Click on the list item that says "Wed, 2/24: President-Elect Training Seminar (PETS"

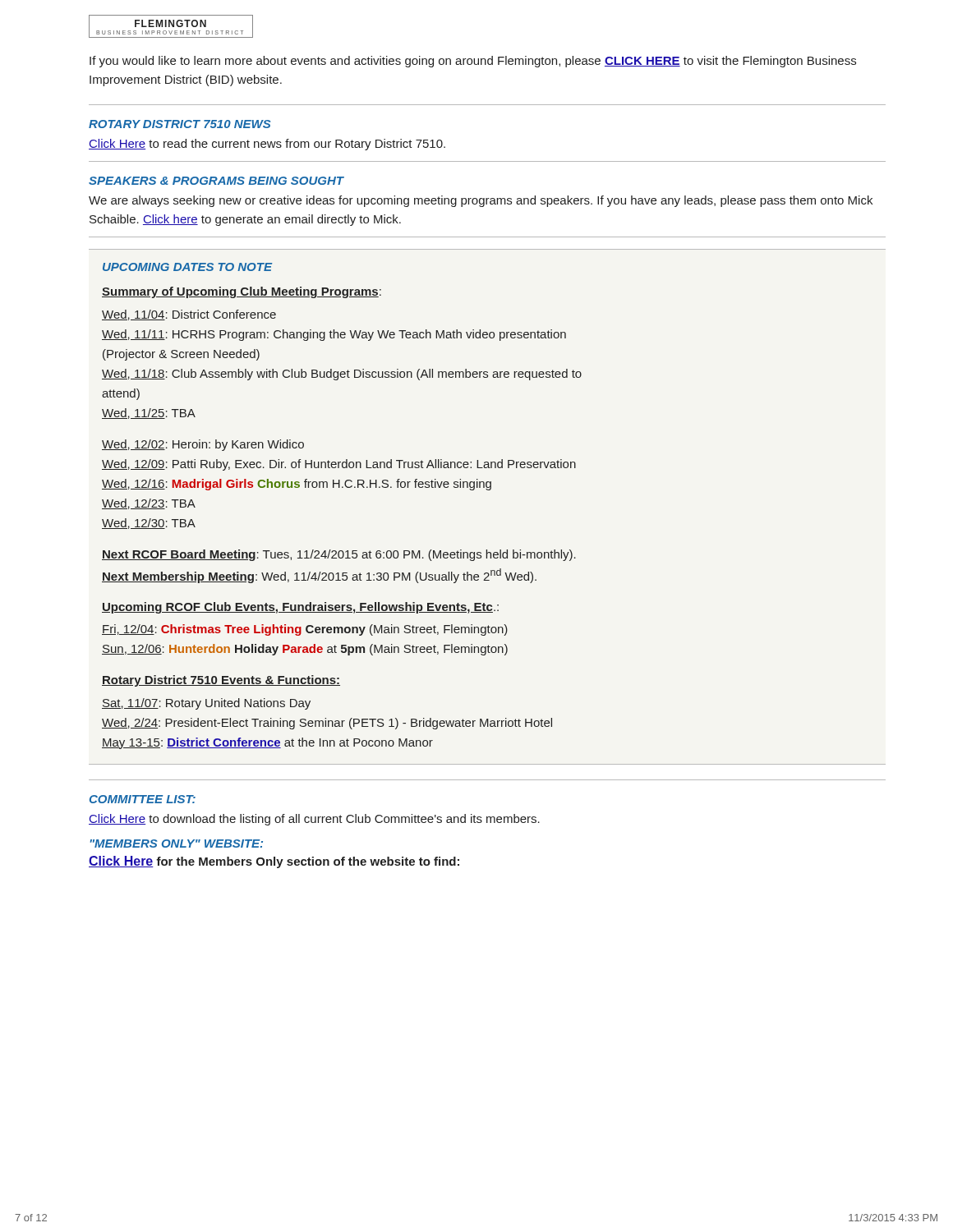pos(327,722)
